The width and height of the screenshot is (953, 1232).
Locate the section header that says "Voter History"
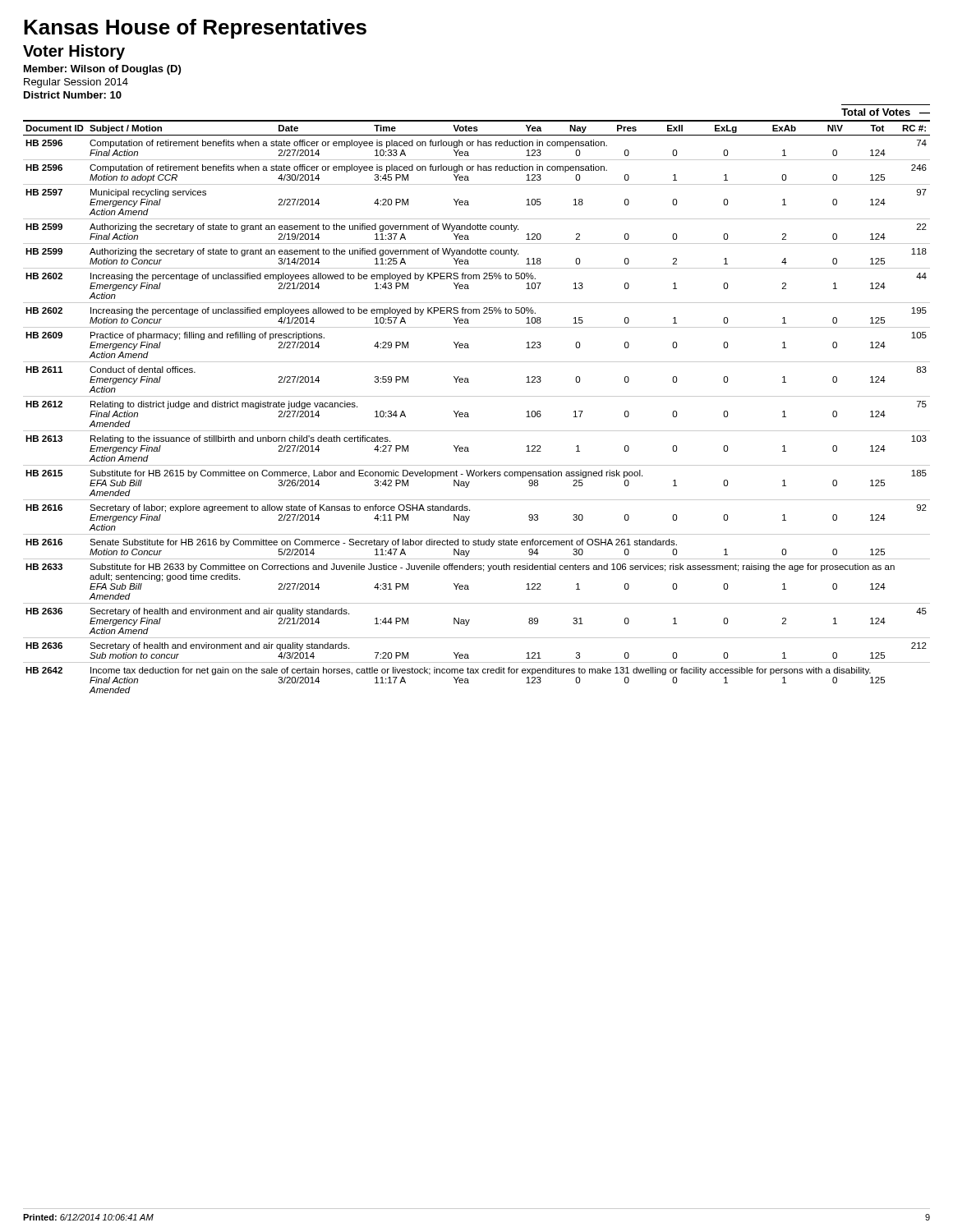74,51
